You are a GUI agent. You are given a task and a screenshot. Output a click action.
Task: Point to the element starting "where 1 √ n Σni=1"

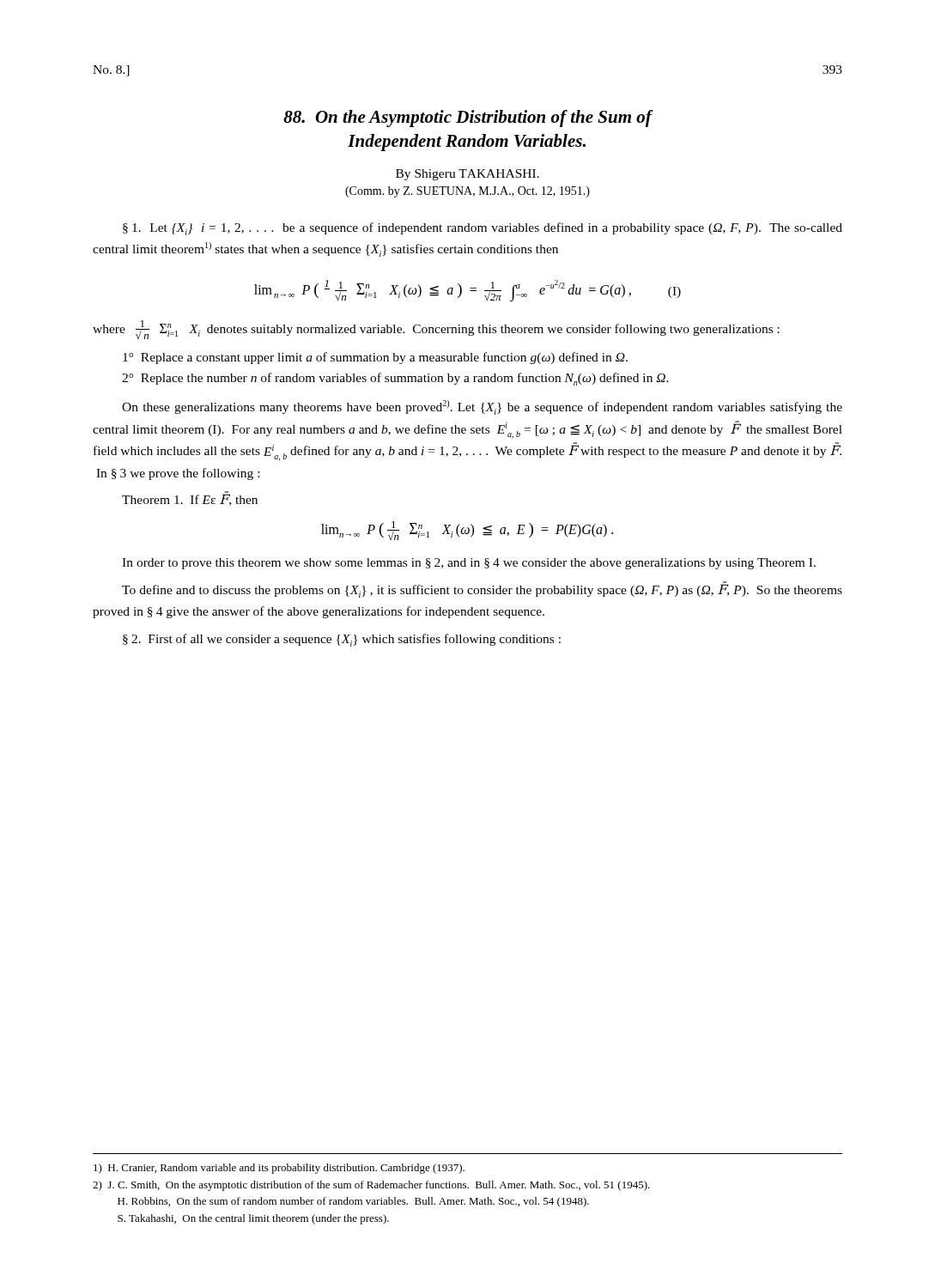[x=437, y=330]
